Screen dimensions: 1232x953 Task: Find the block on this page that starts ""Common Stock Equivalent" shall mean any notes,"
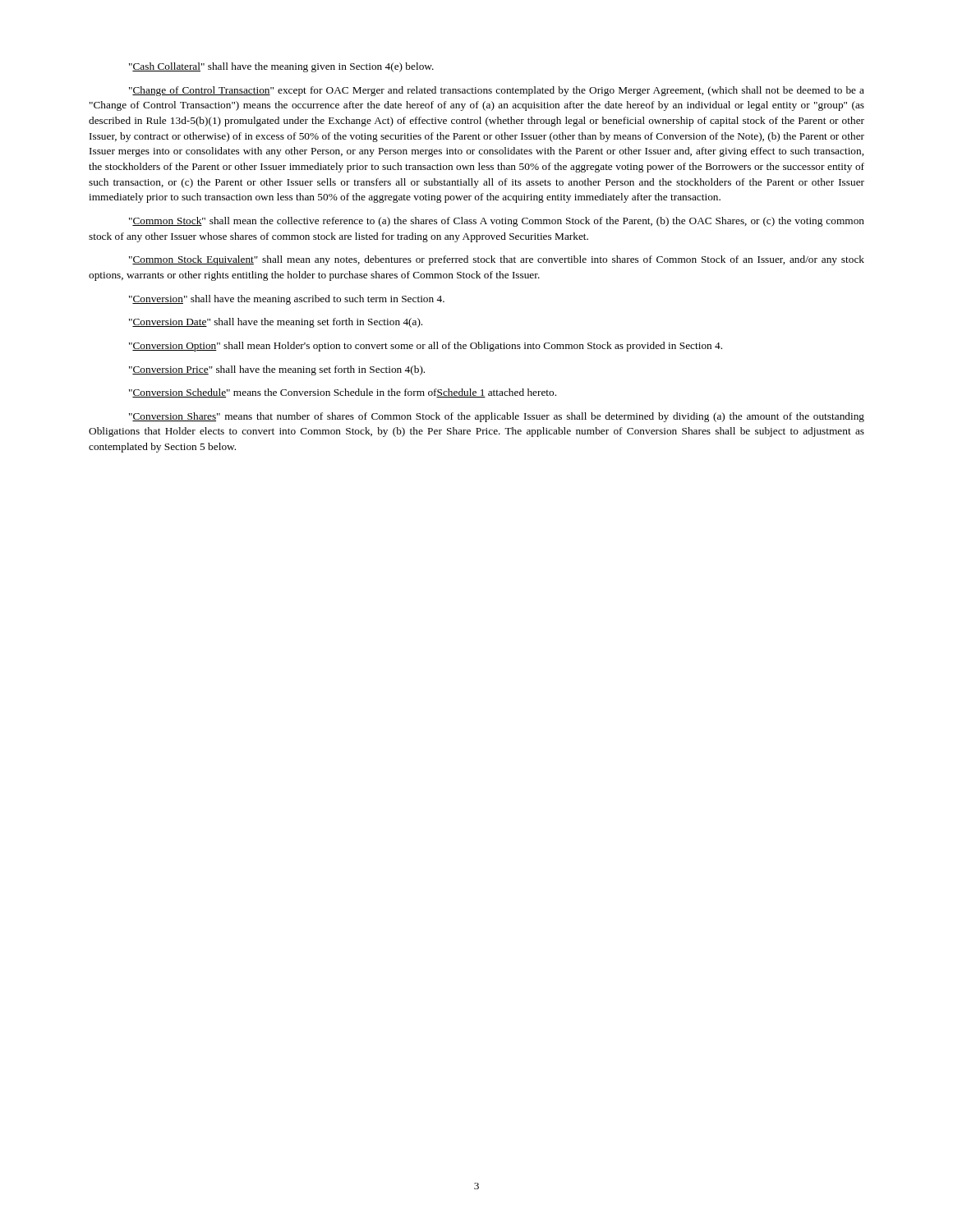coord(476,267)
